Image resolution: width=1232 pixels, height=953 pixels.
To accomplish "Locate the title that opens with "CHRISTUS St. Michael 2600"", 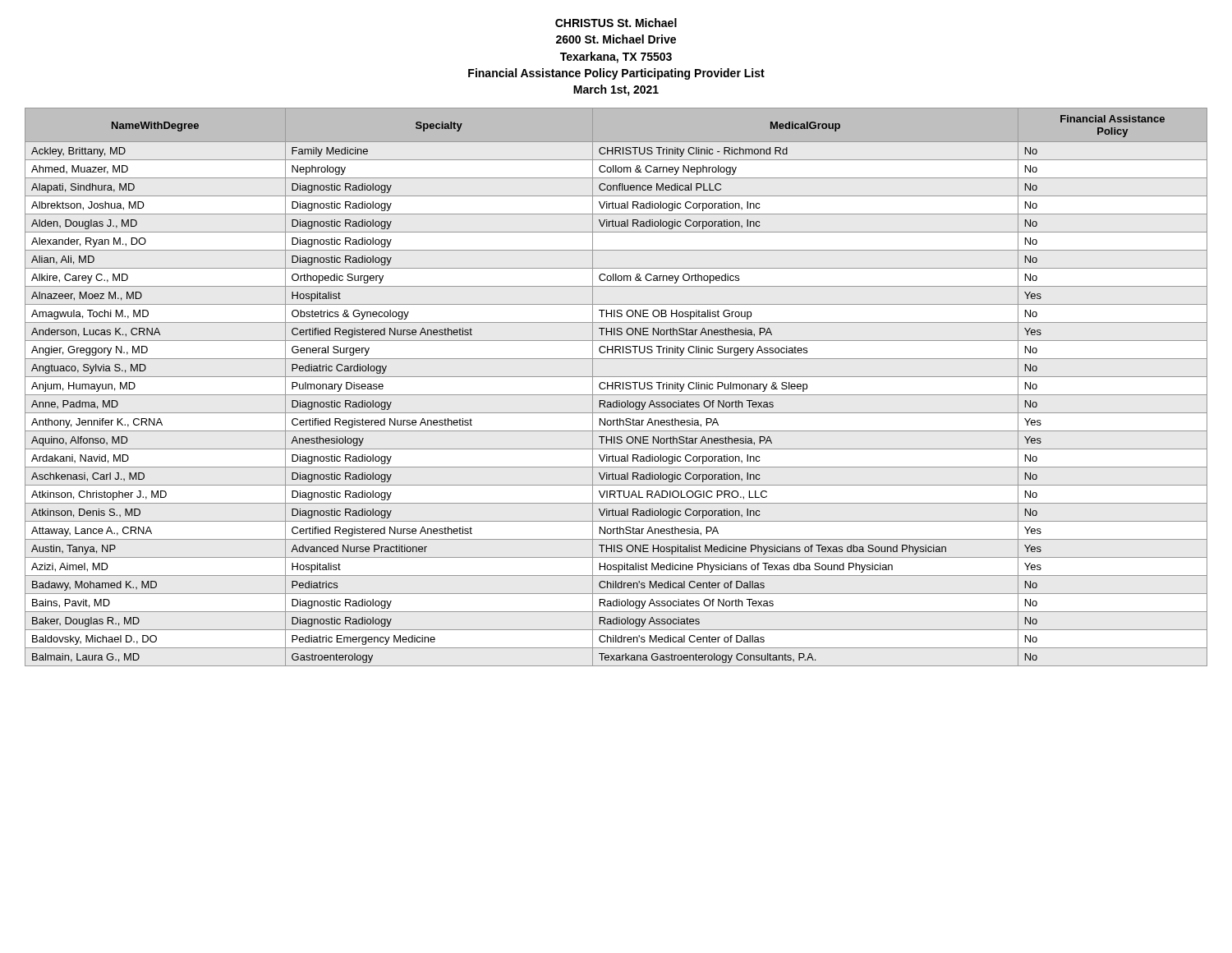I will [616, 56].
